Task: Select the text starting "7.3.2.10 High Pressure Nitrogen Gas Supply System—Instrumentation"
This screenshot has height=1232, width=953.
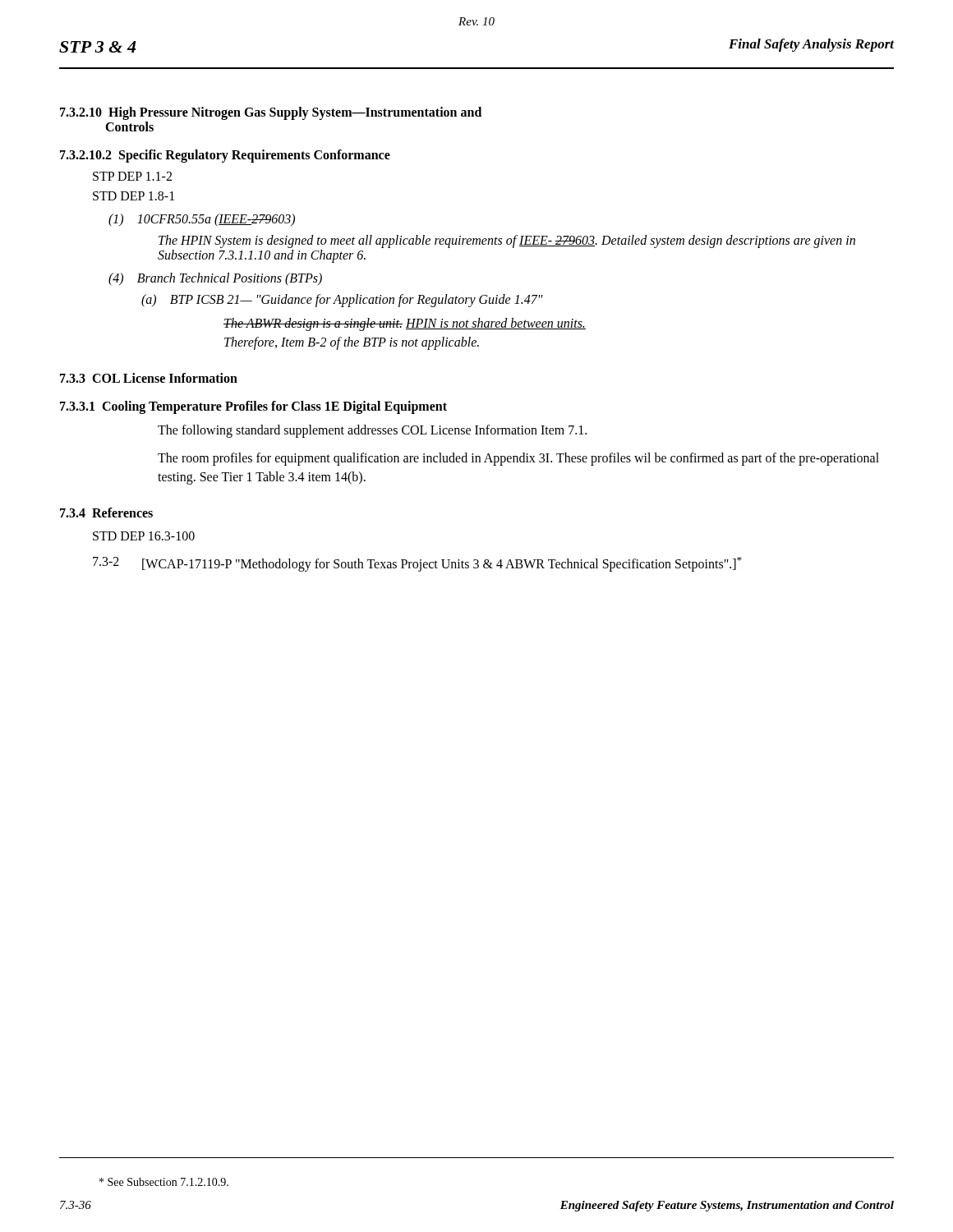Action: [x=270, y=120]
